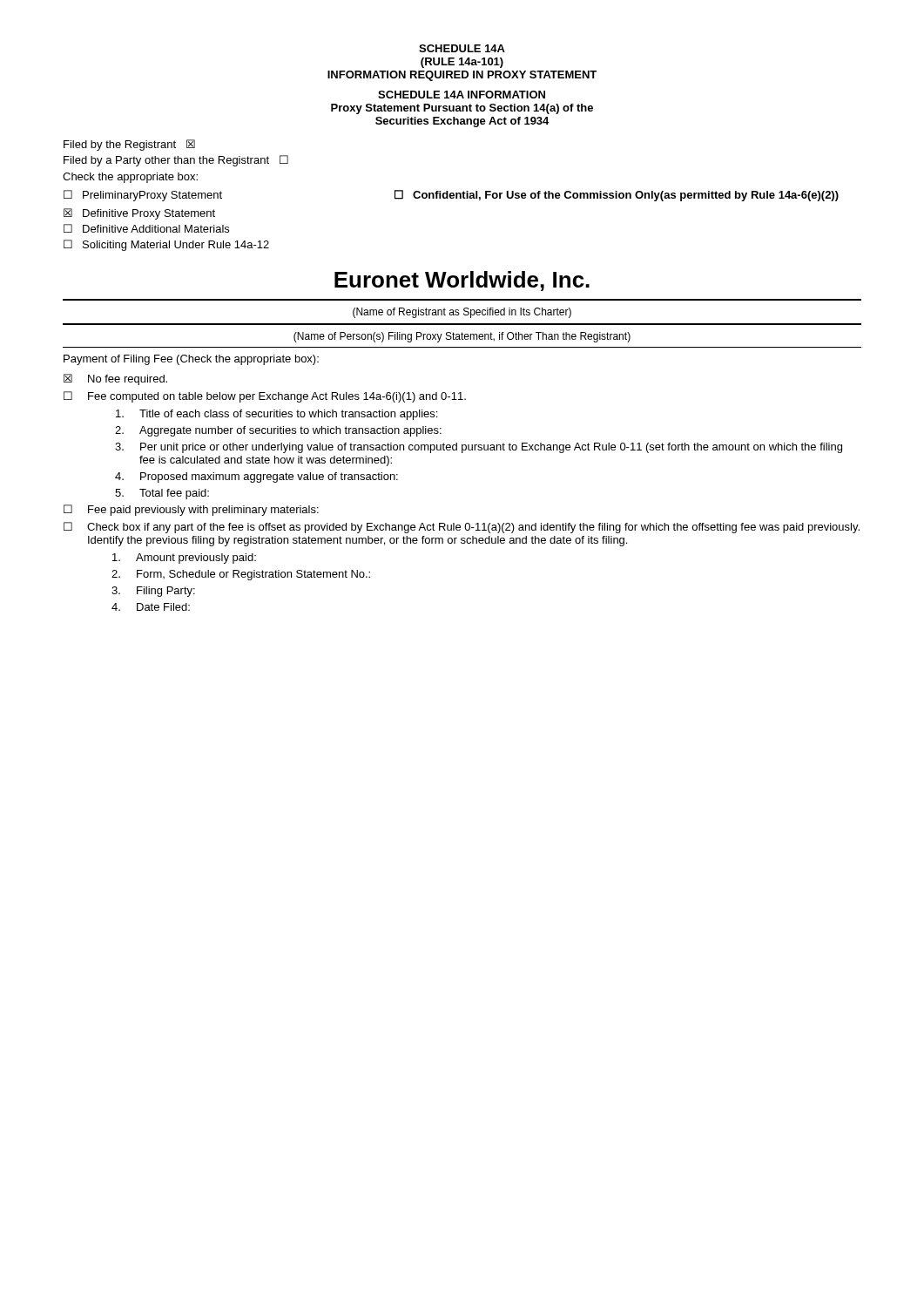This screenshot has height=1307, width=924.
Task: Navigate to the text starting "(Name of Registrant as Specified in"
Action: (462, 312)
